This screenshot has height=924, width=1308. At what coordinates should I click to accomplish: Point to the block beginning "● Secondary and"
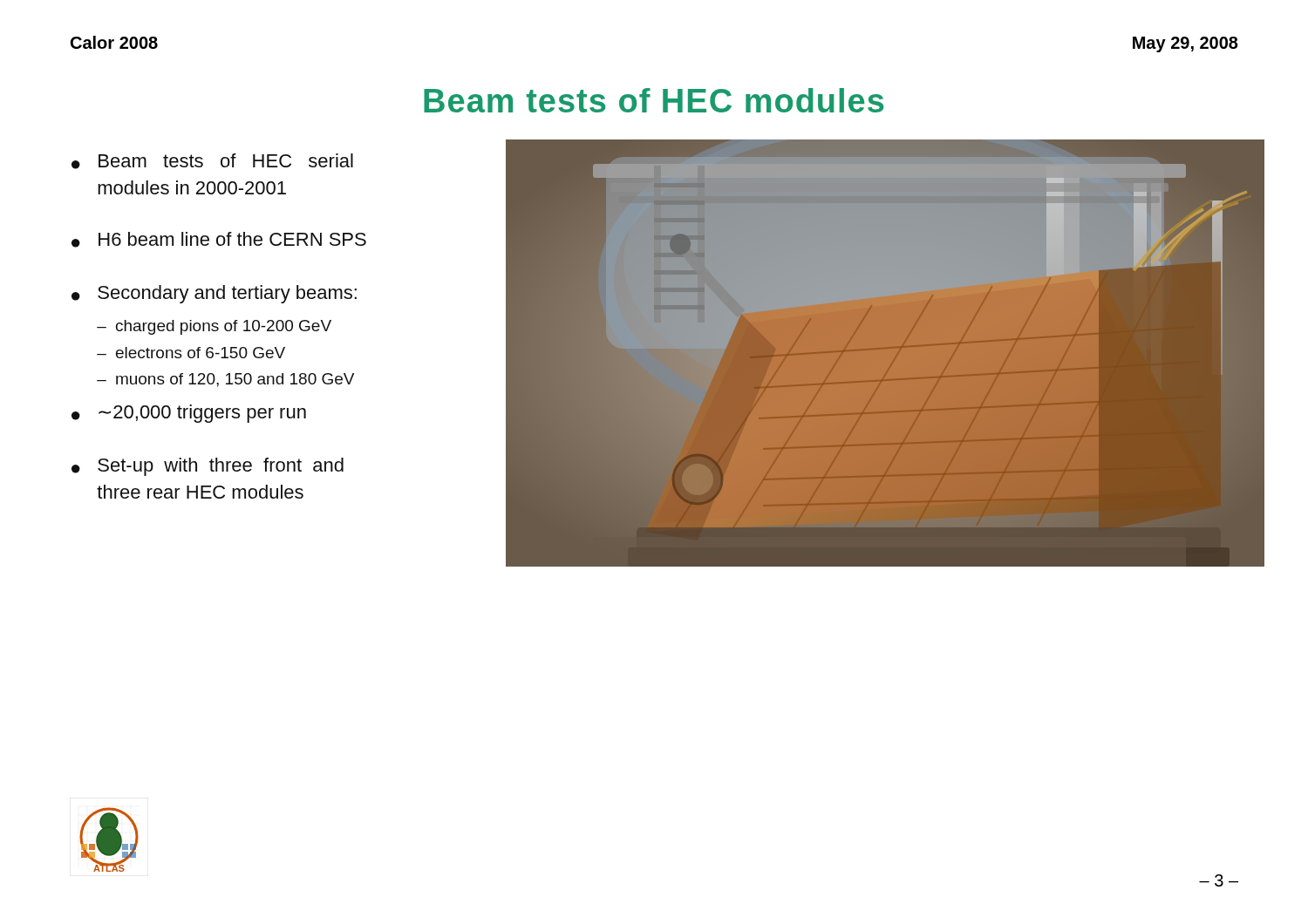point(214,337)
